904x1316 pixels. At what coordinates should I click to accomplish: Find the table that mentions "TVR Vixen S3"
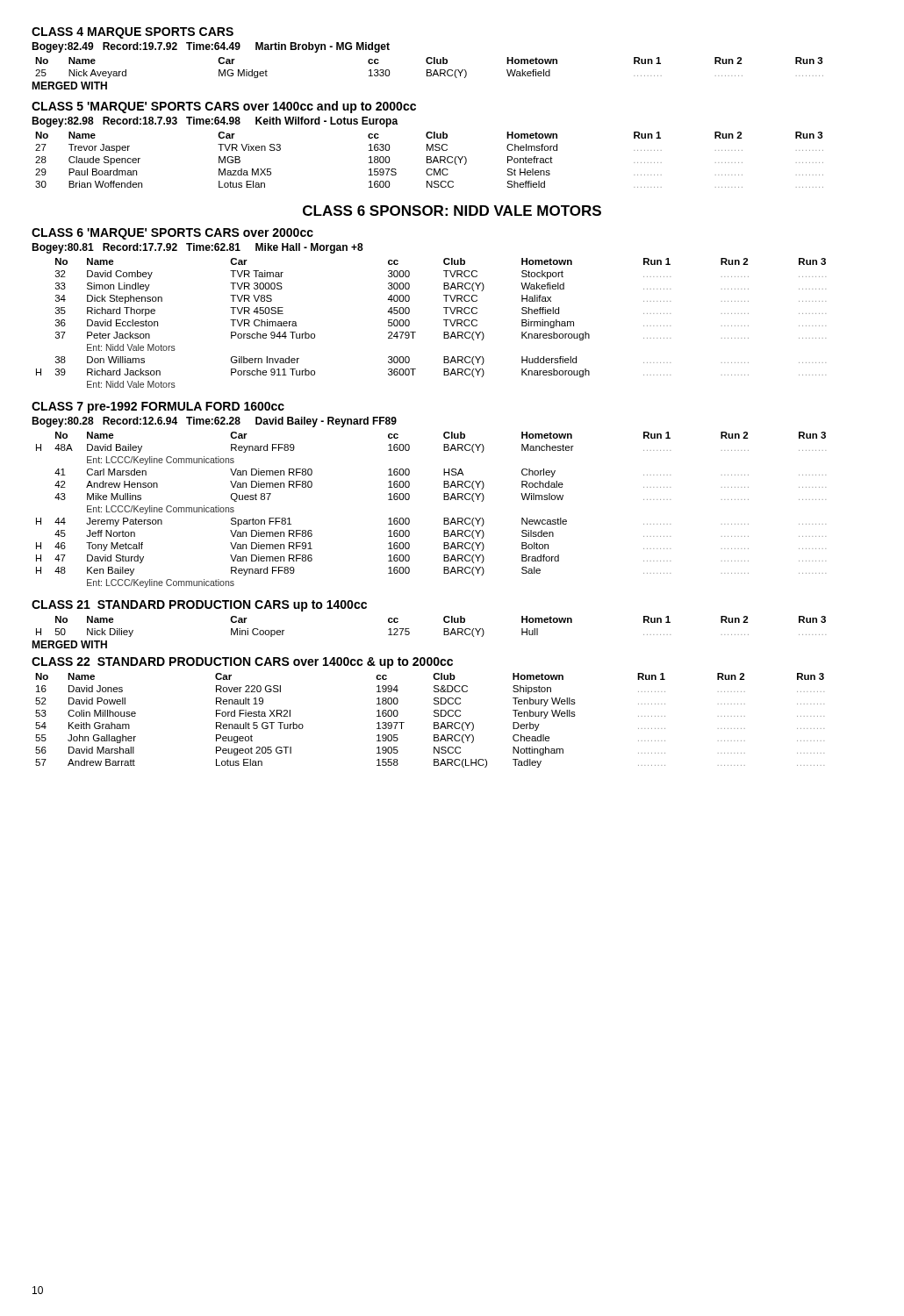click(x=452, y=160)
